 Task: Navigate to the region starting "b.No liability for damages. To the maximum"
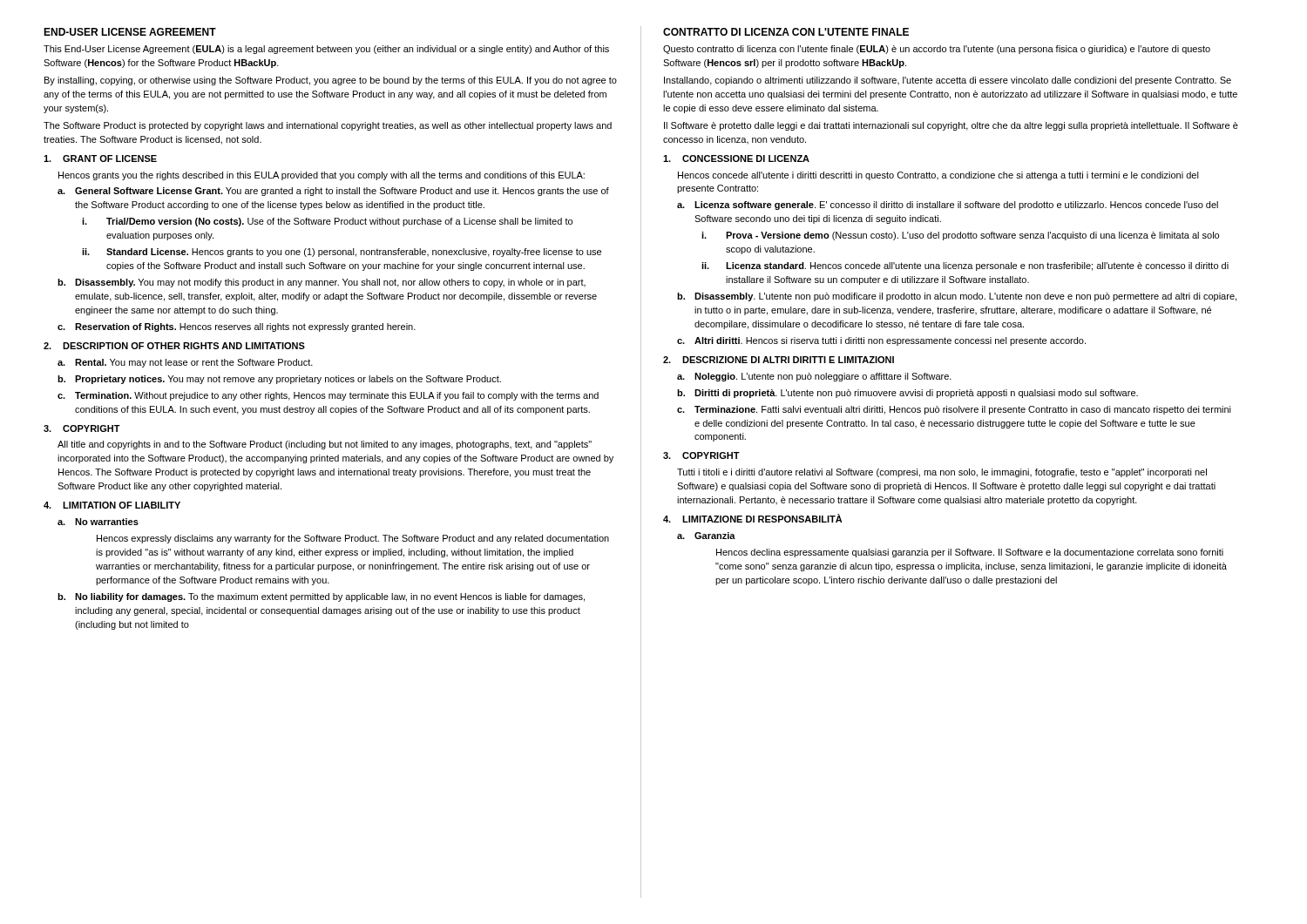[x=338, y=611]
